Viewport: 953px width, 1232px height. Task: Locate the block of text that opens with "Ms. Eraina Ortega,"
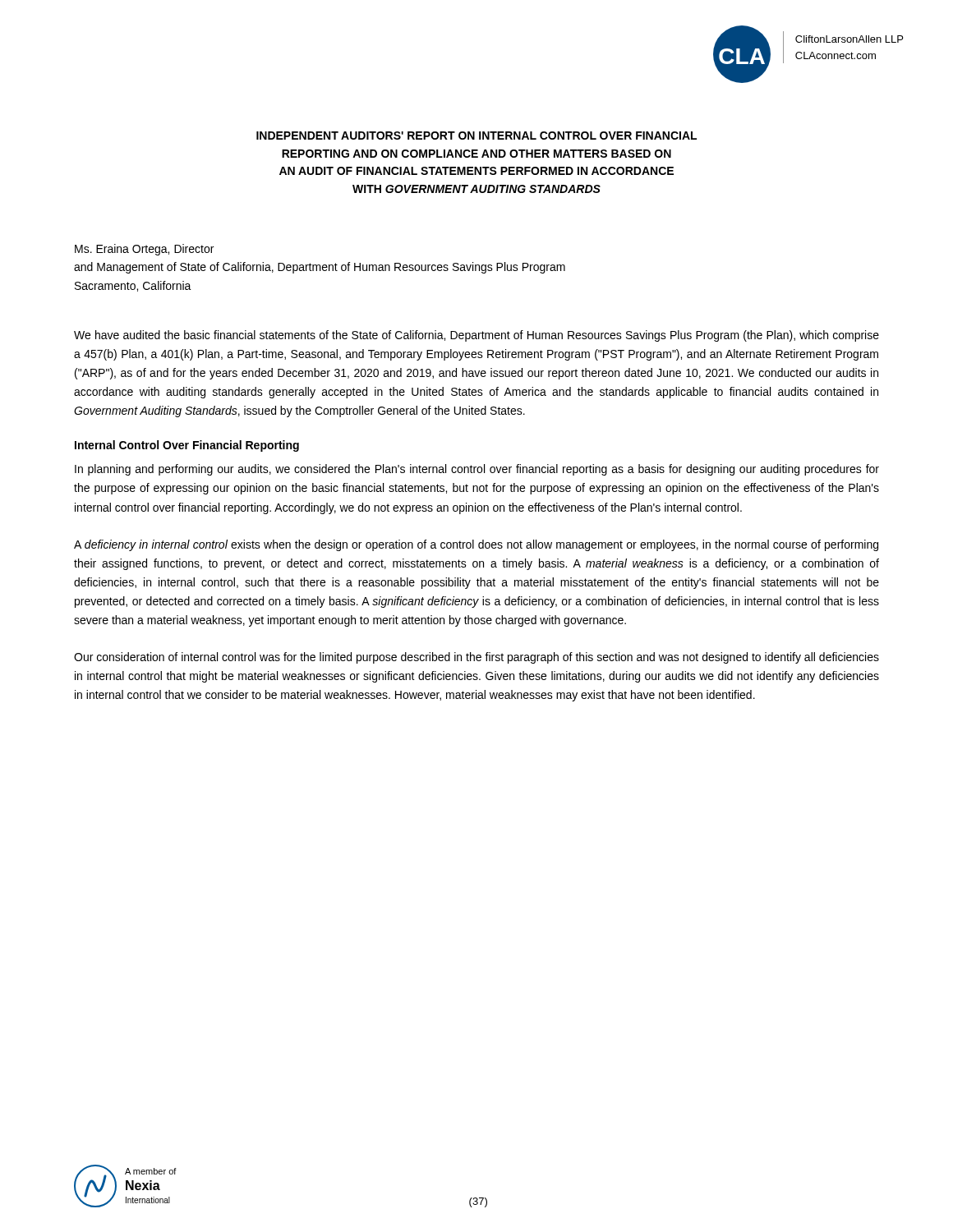(320, 267)
